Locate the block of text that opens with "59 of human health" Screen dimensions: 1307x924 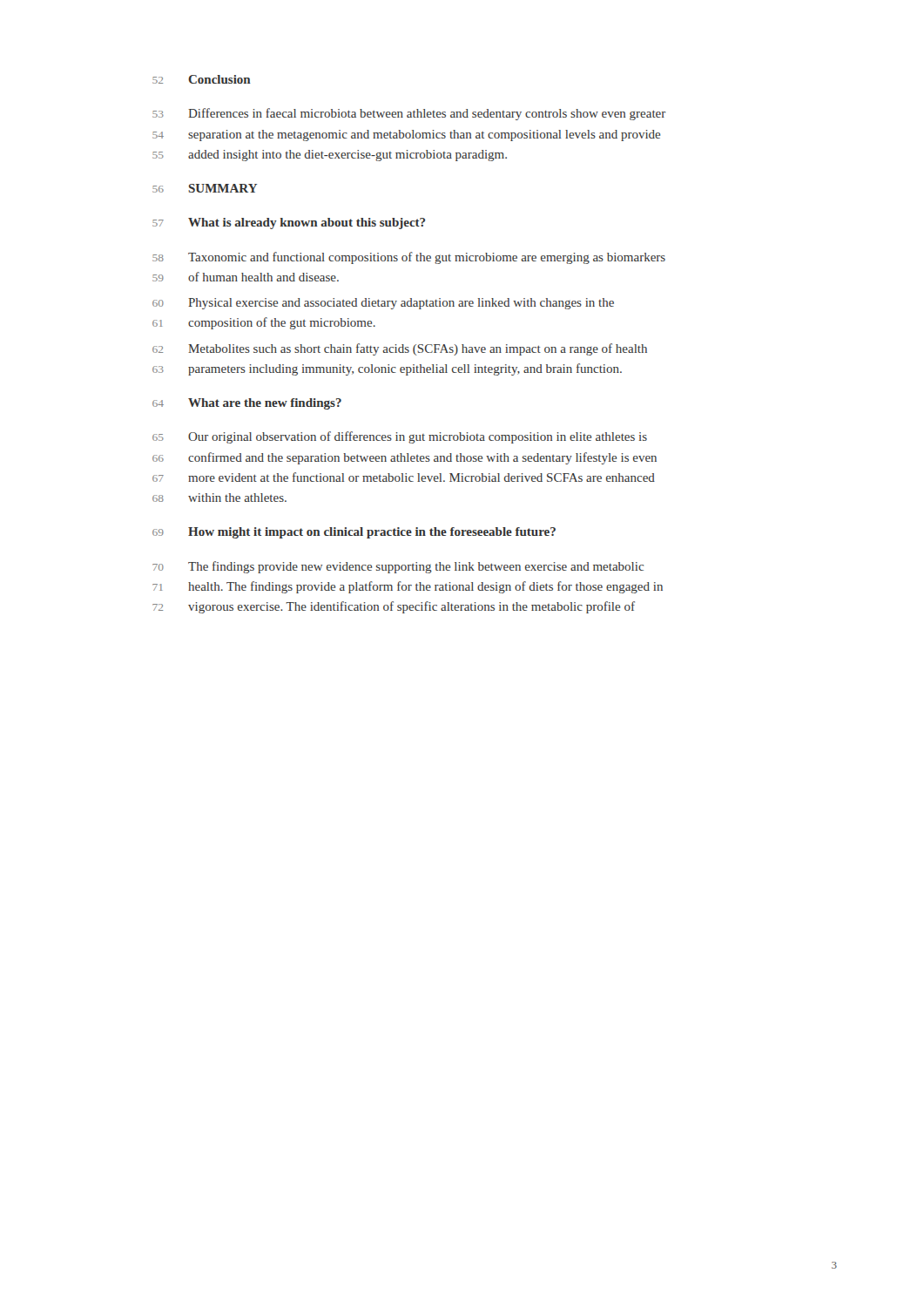point(246,277)
